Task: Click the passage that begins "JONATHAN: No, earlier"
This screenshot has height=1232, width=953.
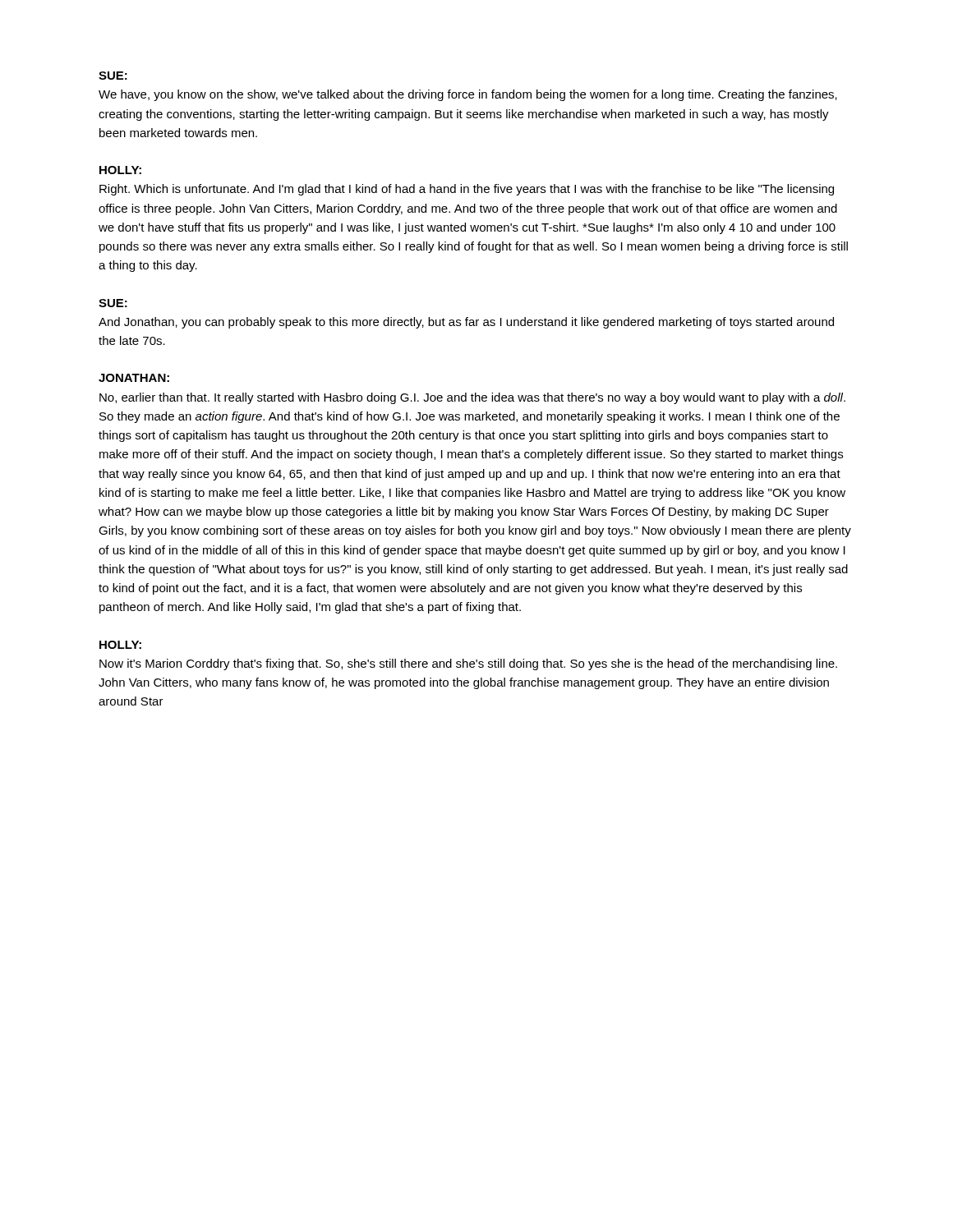Action: coord(476,492)
